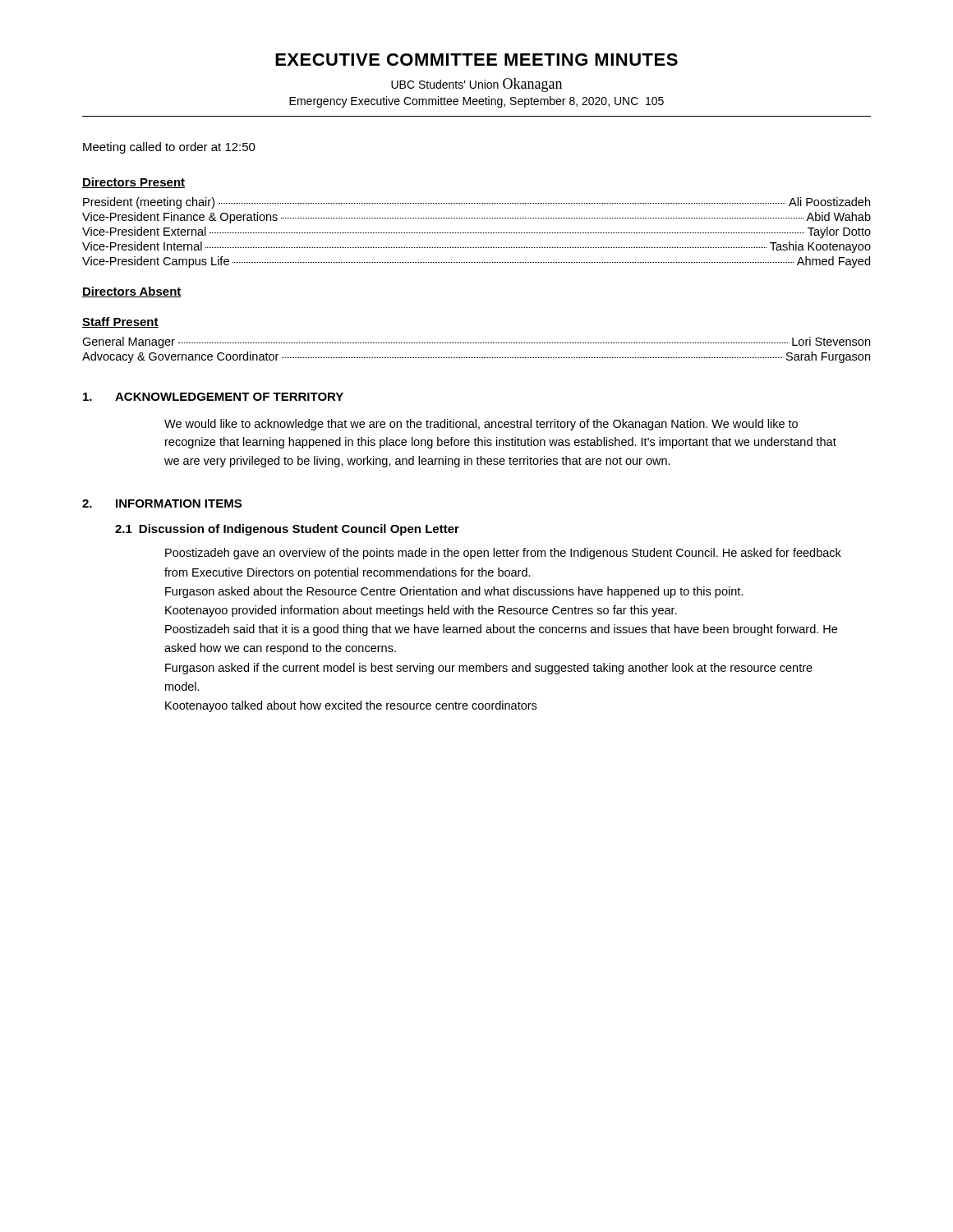Click on the title that says "EXECUTIVE COMMITTEE MEETING MINUTES"
Screen dimensions: 1232x953
(476, 78)
